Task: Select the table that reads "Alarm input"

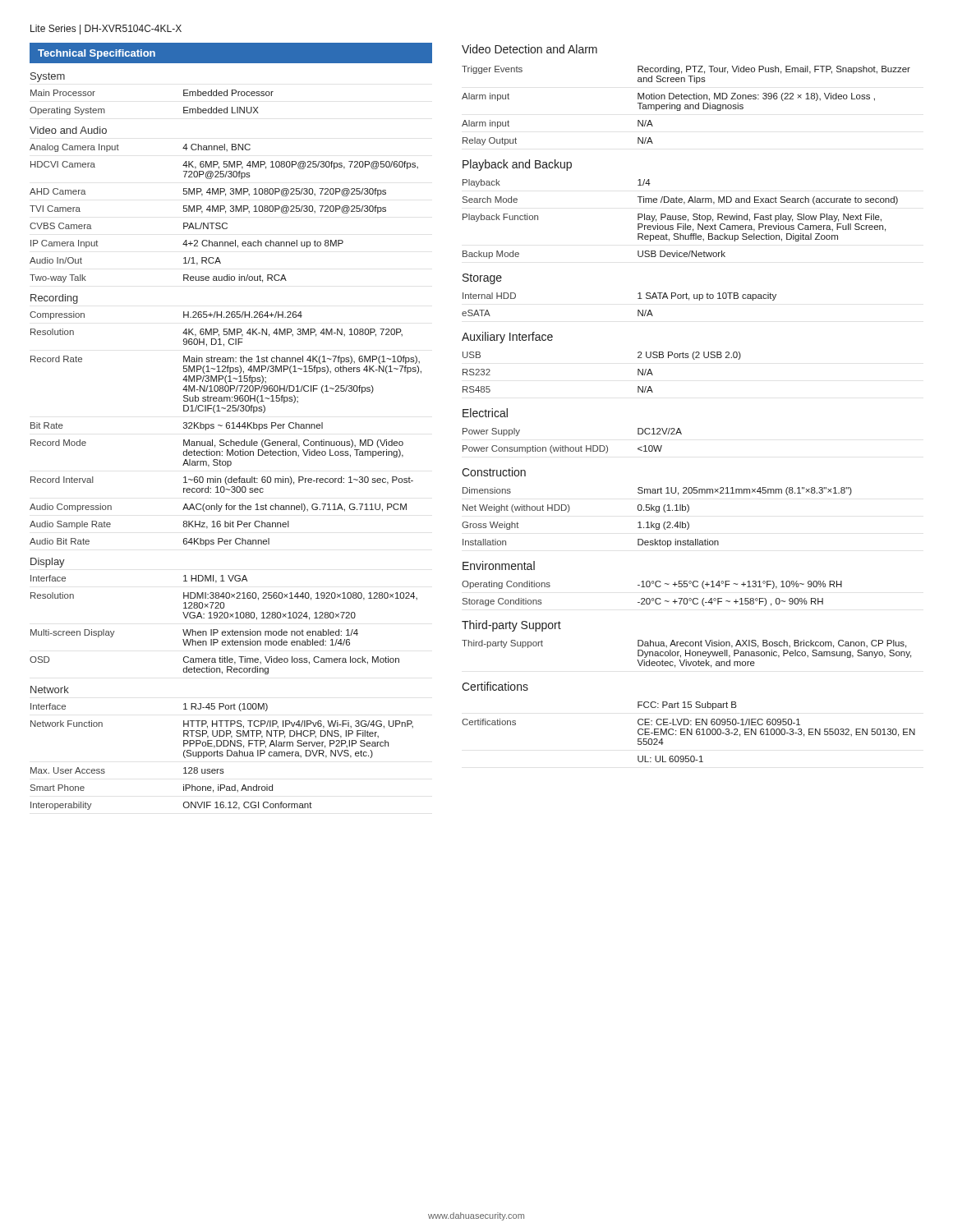Action: point(693,105)
